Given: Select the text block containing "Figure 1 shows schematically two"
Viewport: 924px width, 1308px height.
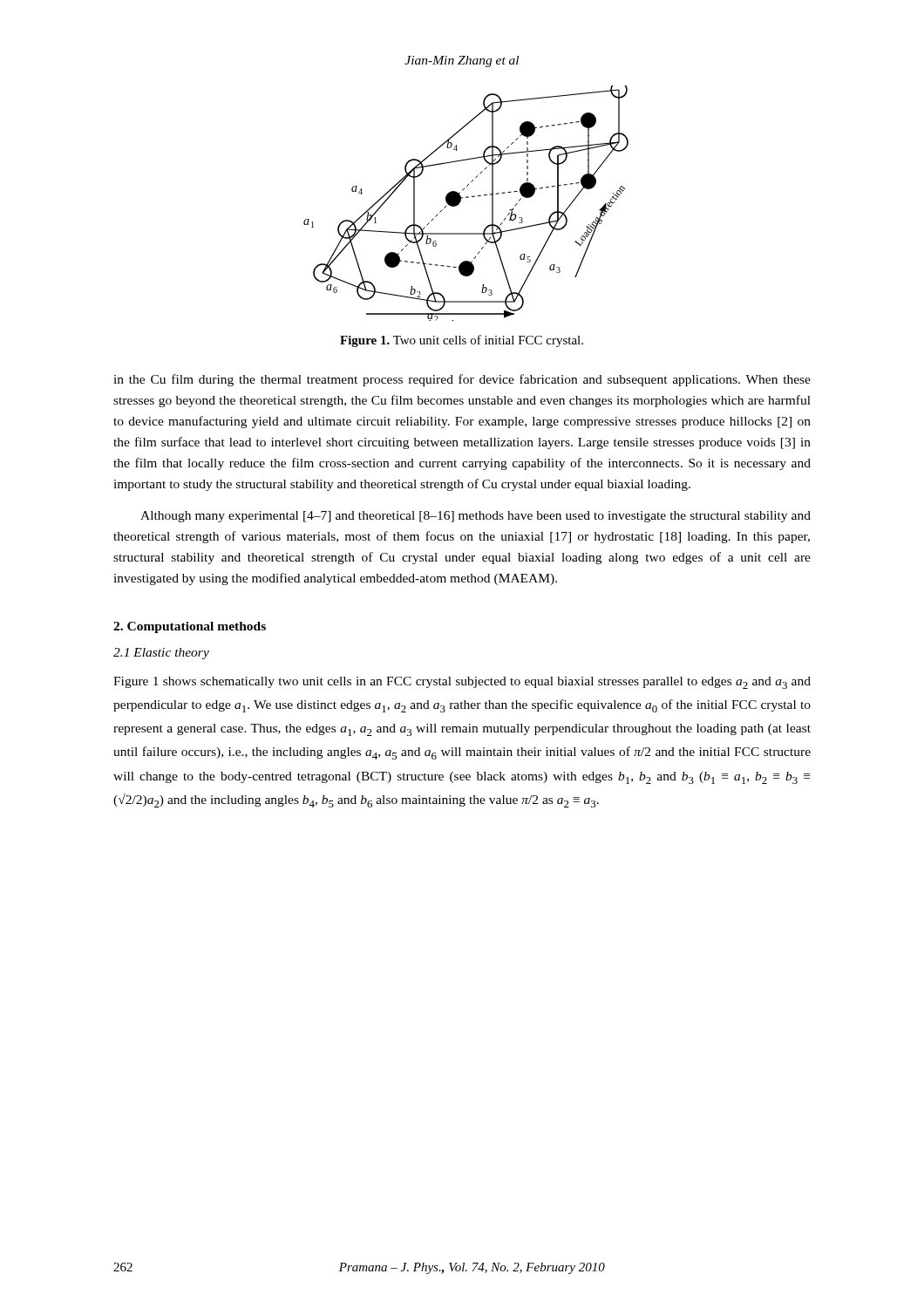Looking at the screenshot, I should [462, 742].
